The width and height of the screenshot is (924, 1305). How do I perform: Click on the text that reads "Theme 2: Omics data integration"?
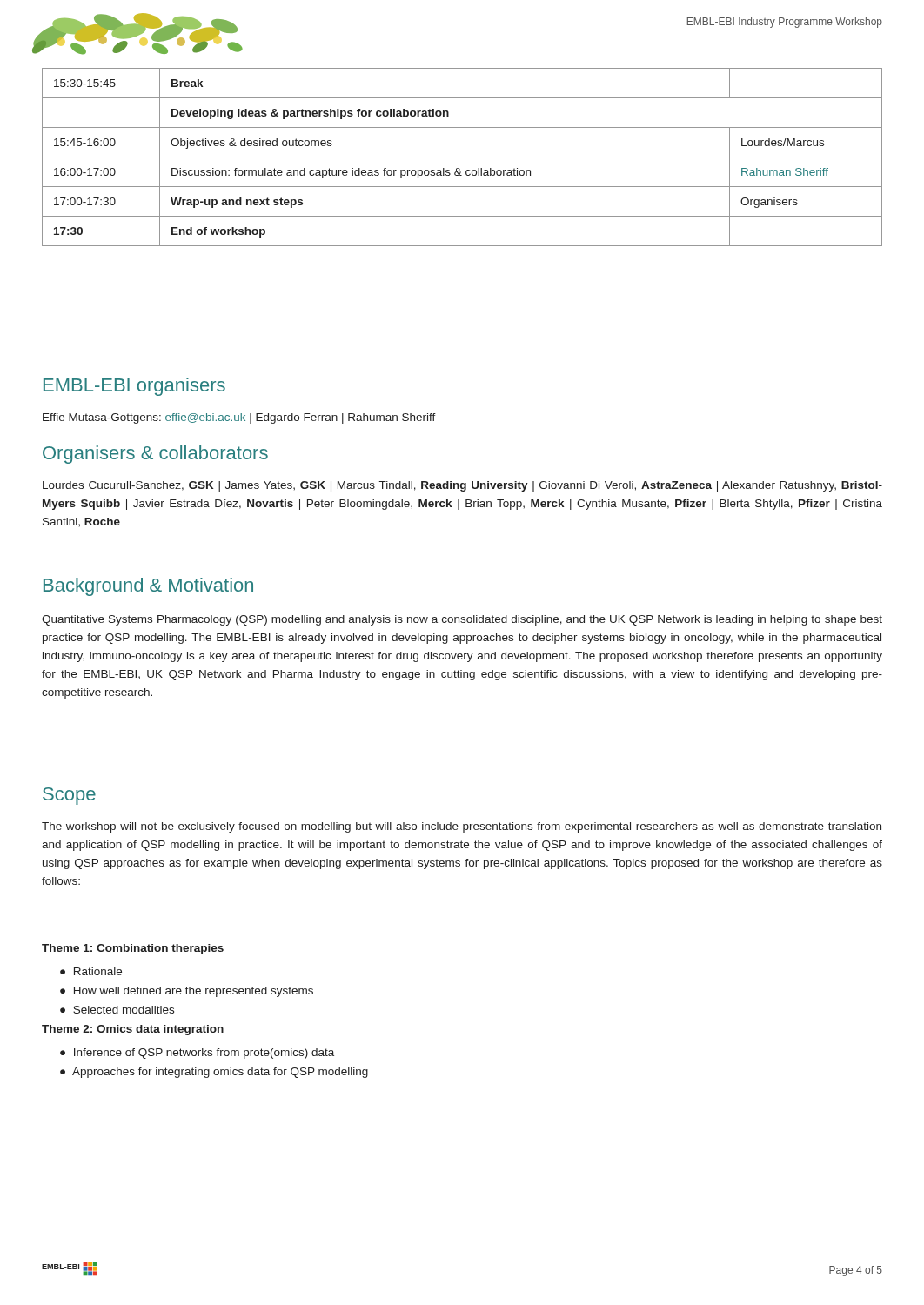coord(133,1030)
